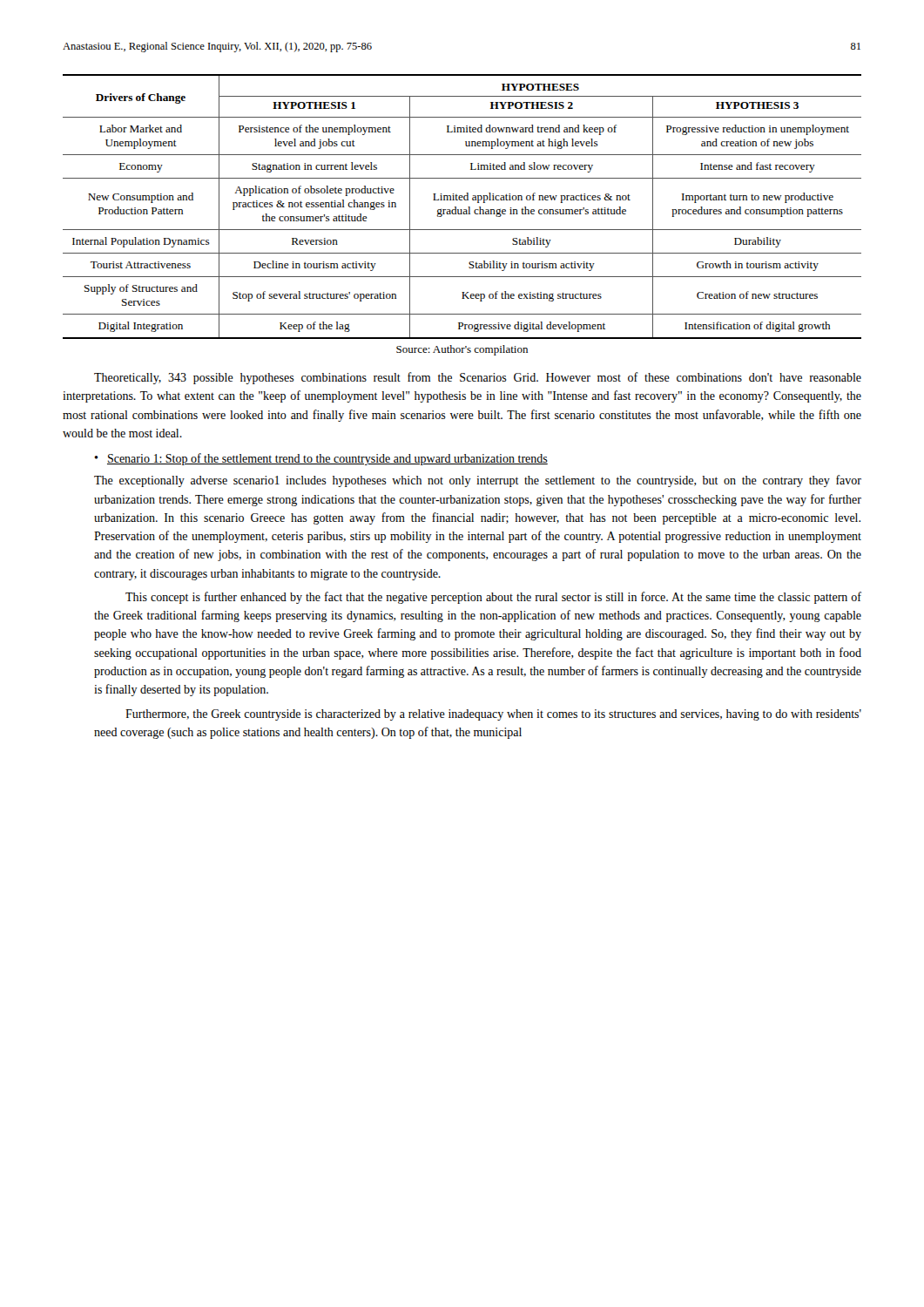Locate the text block that says "Furthermore, the Greek countryside is characterized by a"
The width and height of the screenshot is (924, 1307).
pyautogui.click(x=478, y=723)
